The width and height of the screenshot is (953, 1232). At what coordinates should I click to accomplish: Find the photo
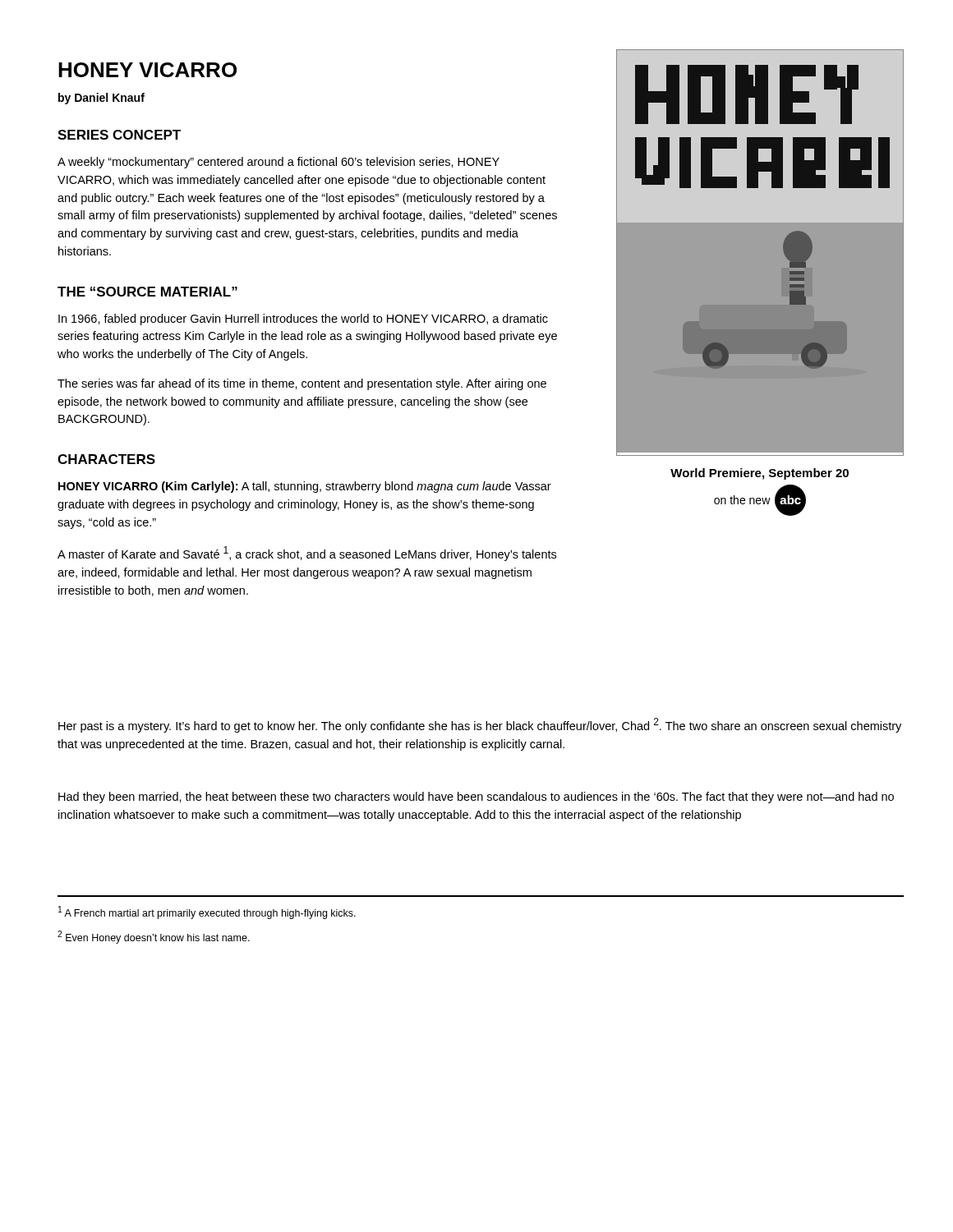point(760,253)
